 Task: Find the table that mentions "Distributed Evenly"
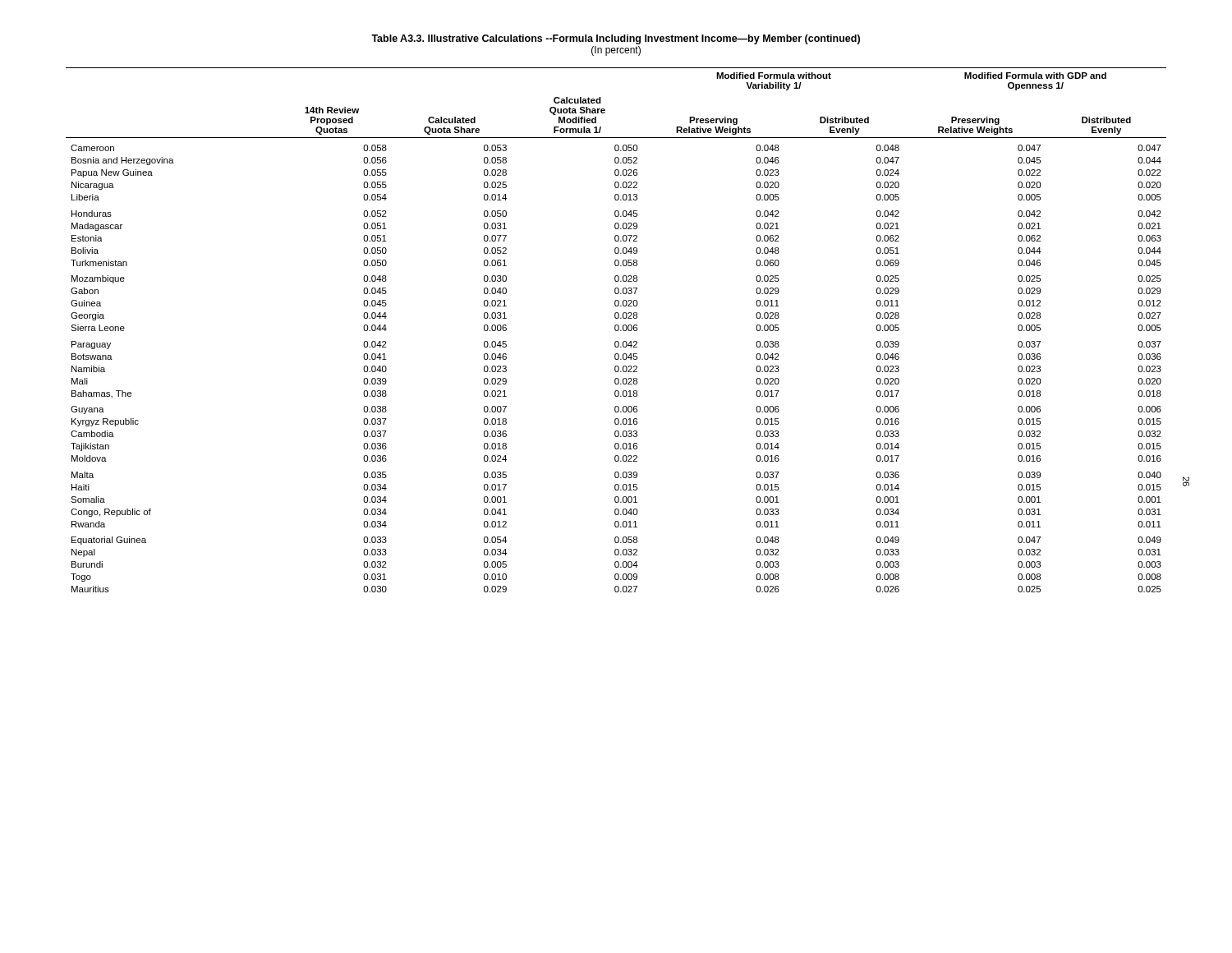coord(616,331)
